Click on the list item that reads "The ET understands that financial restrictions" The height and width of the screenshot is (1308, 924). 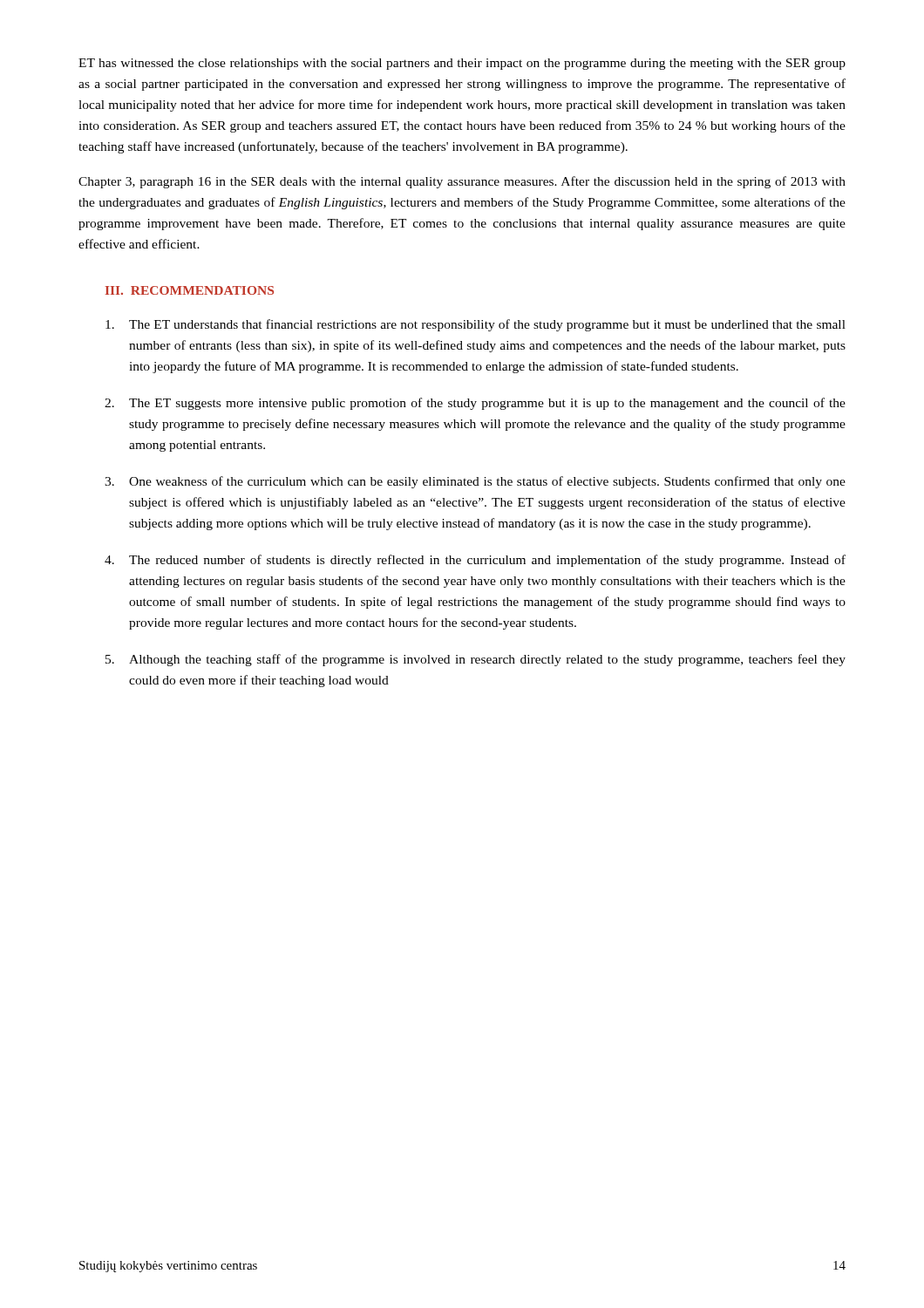point(475,345)
